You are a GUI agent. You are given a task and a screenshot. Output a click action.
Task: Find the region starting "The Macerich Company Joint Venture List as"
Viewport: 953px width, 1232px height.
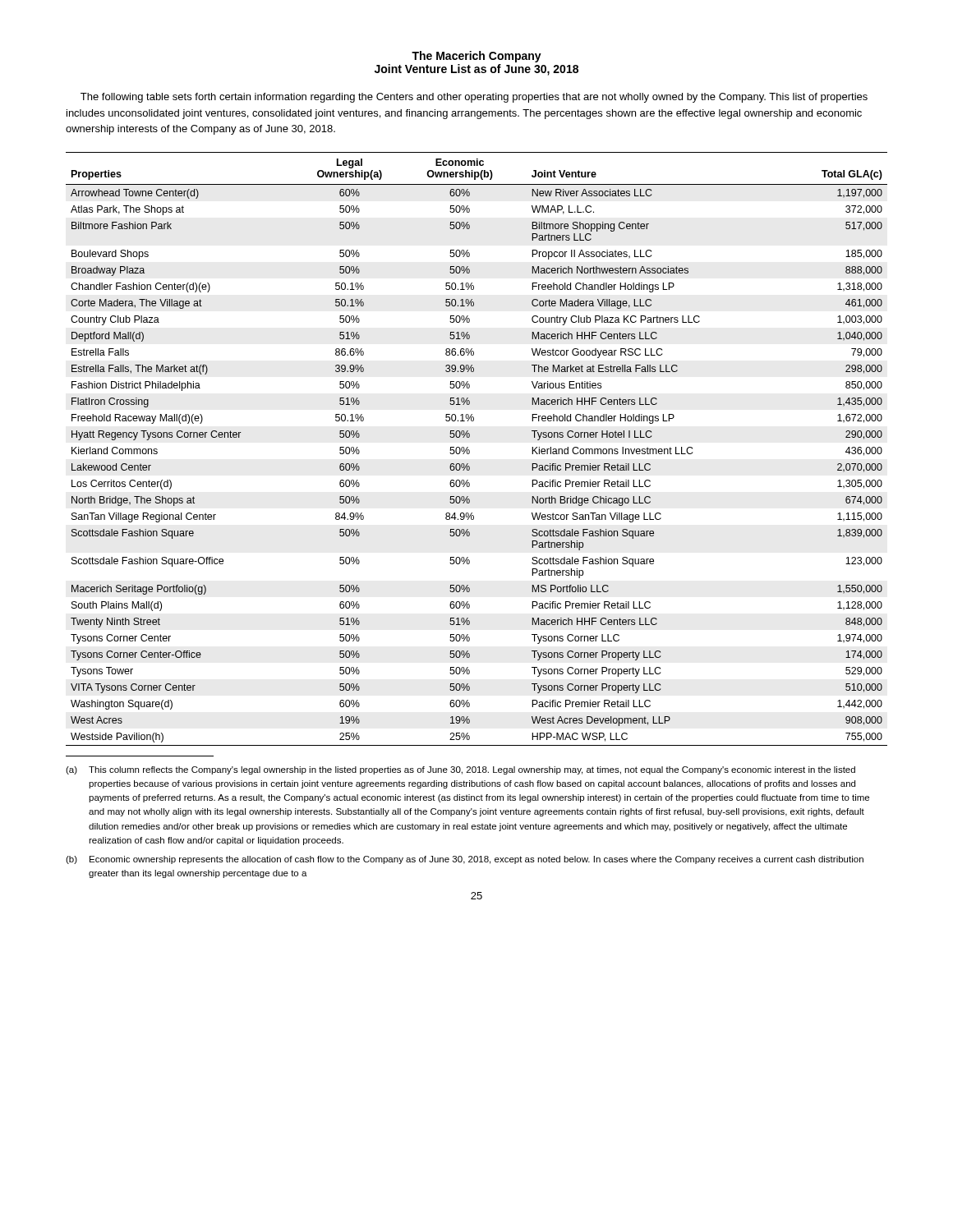[476, 62]
